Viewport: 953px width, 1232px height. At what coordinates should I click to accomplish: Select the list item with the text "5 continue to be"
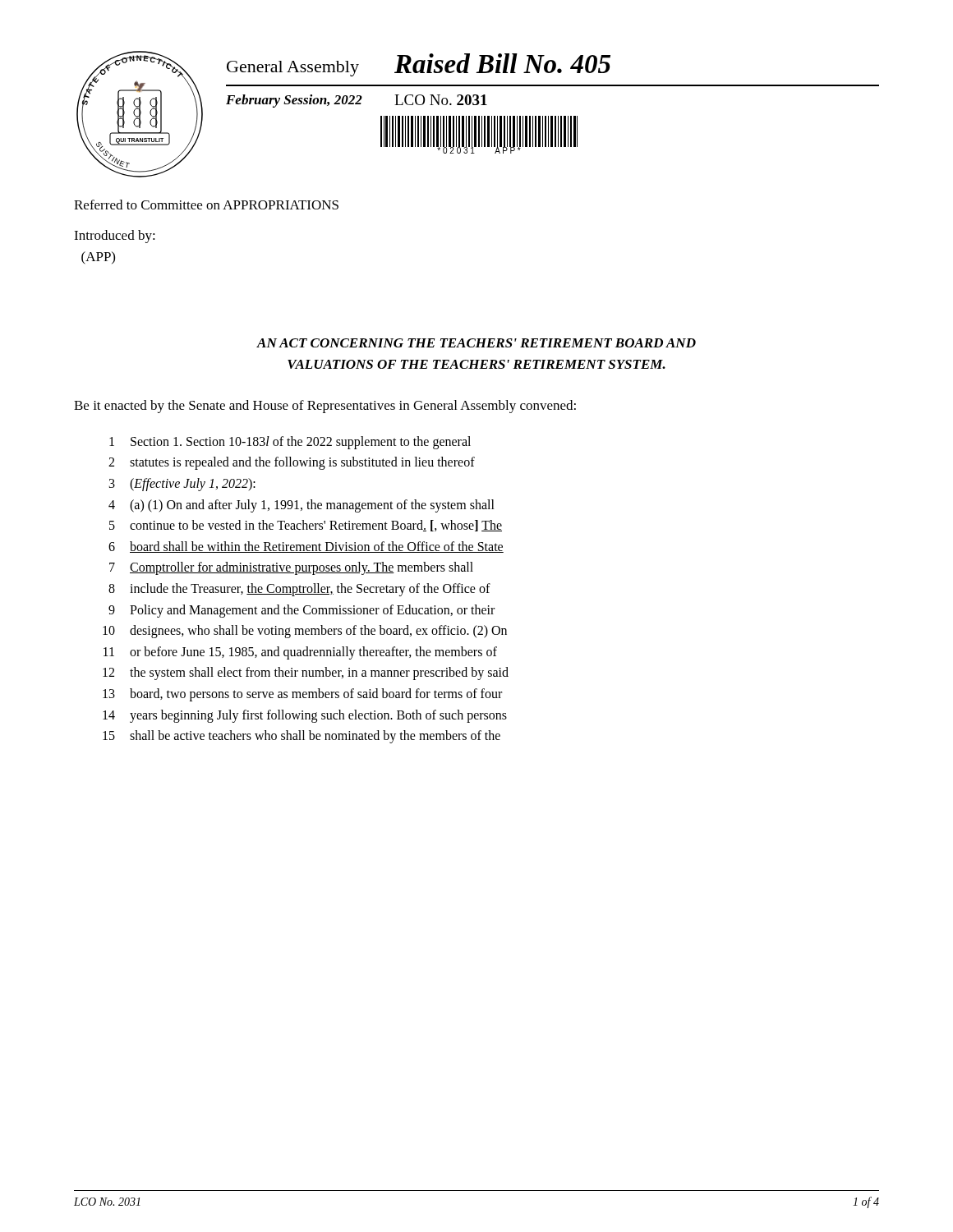[476, 526]
